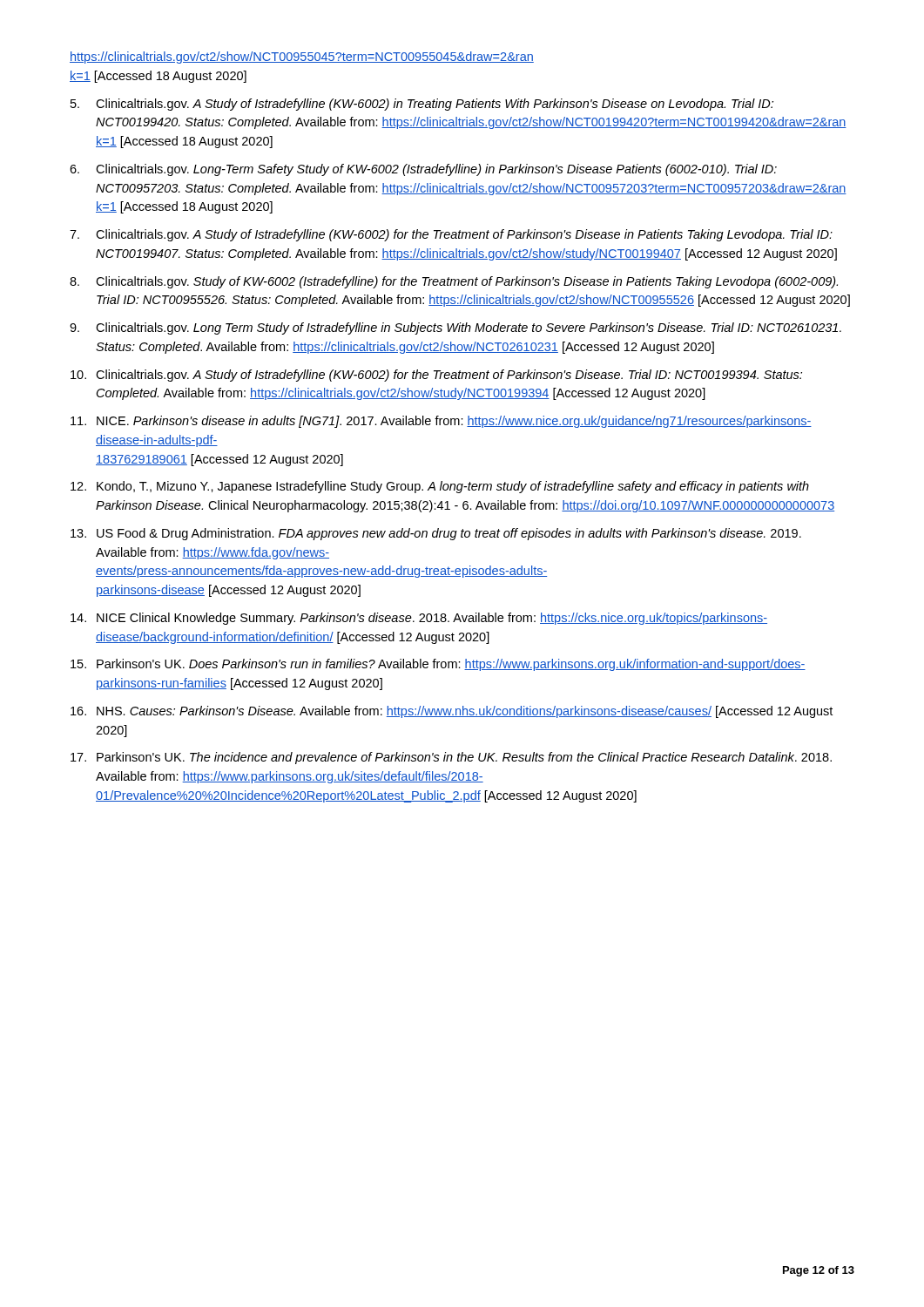
Task: Find the list item with the text "8. Clinicaltrials.gov. Study"
Action: [462, 291]
